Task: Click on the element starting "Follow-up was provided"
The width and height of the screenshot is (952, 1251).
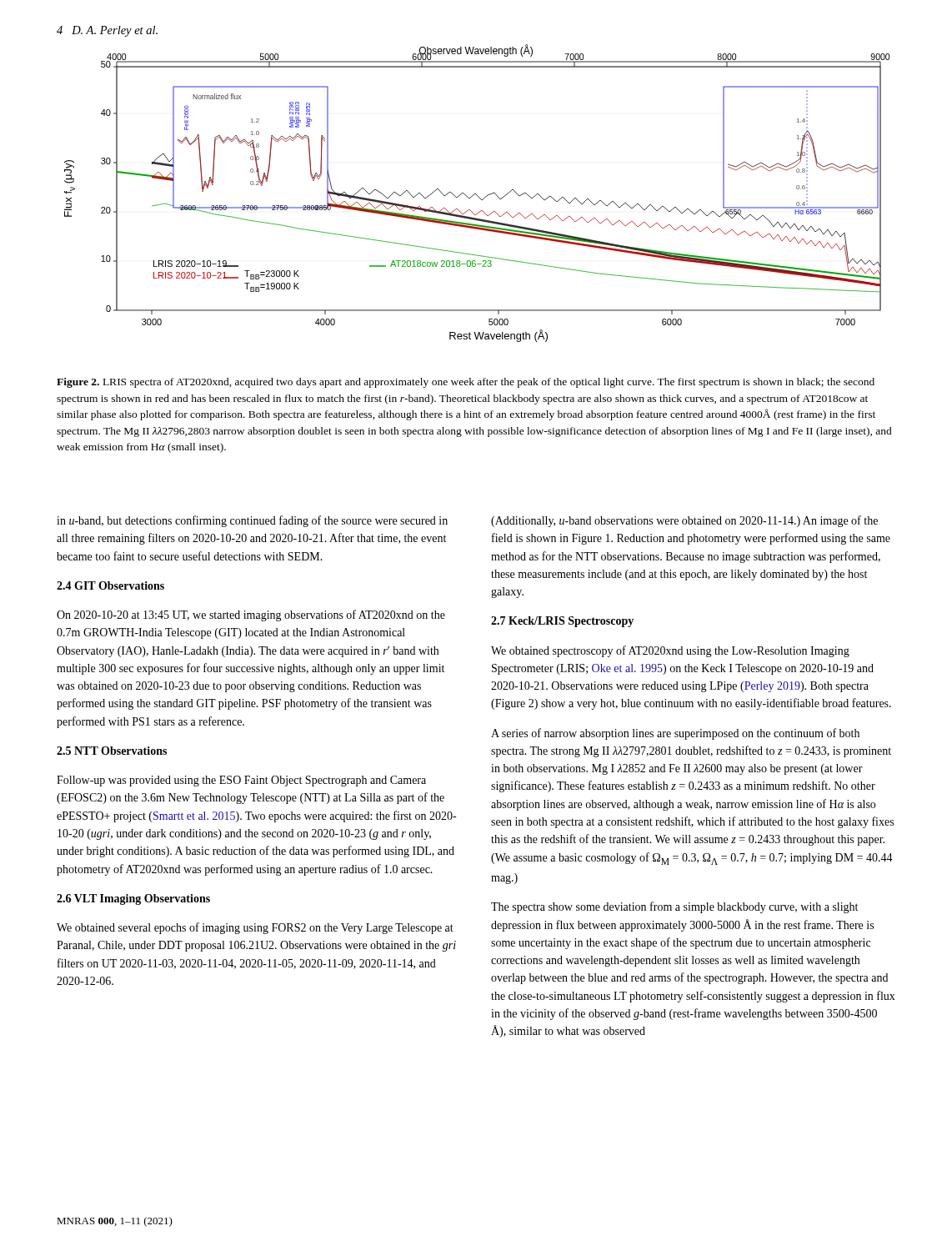Action: (x=259, y=825)
